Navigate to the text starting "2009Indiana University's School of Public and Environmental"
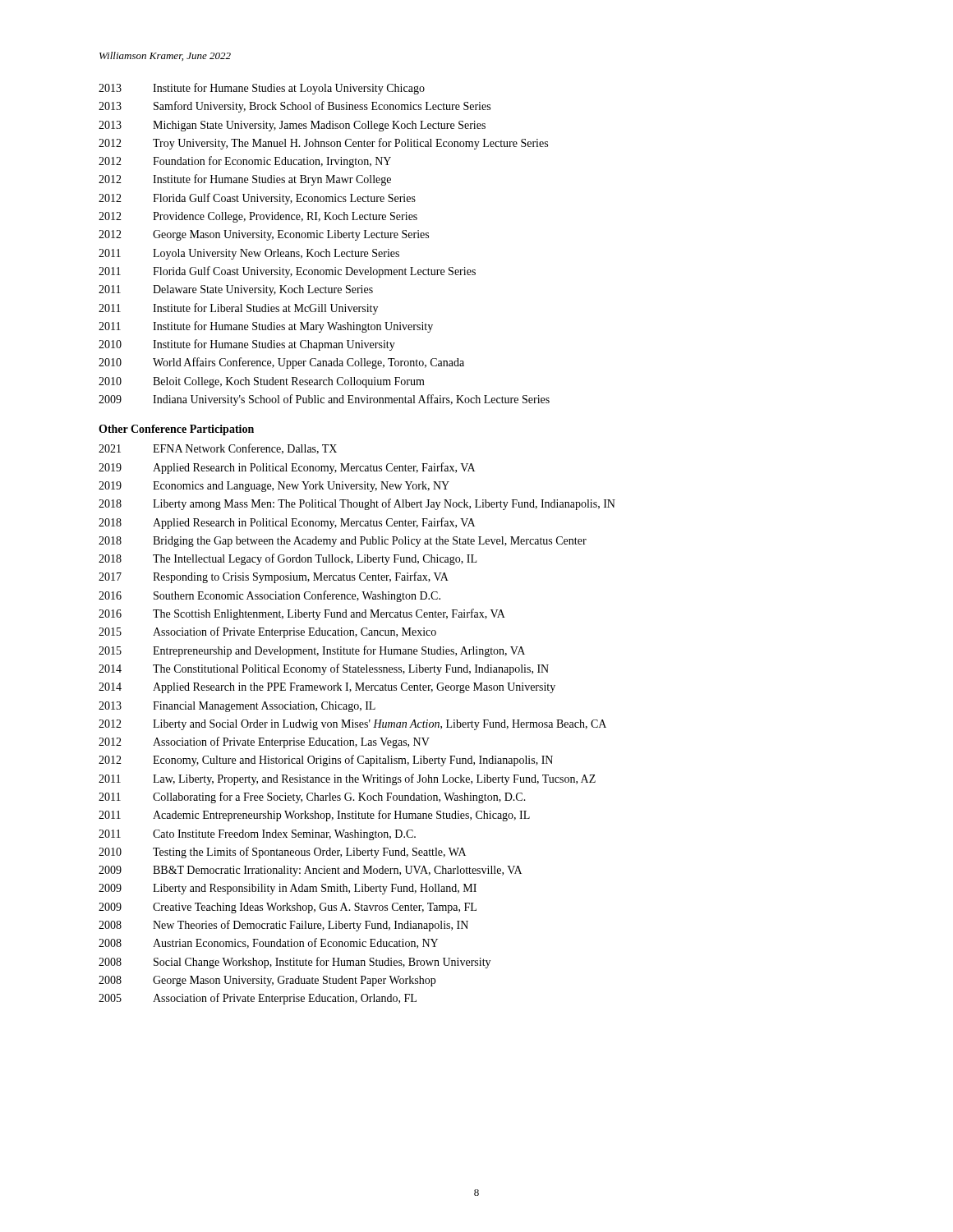Image resolution: width=953 pixels, height=1232 pixels. coord(476,400)
